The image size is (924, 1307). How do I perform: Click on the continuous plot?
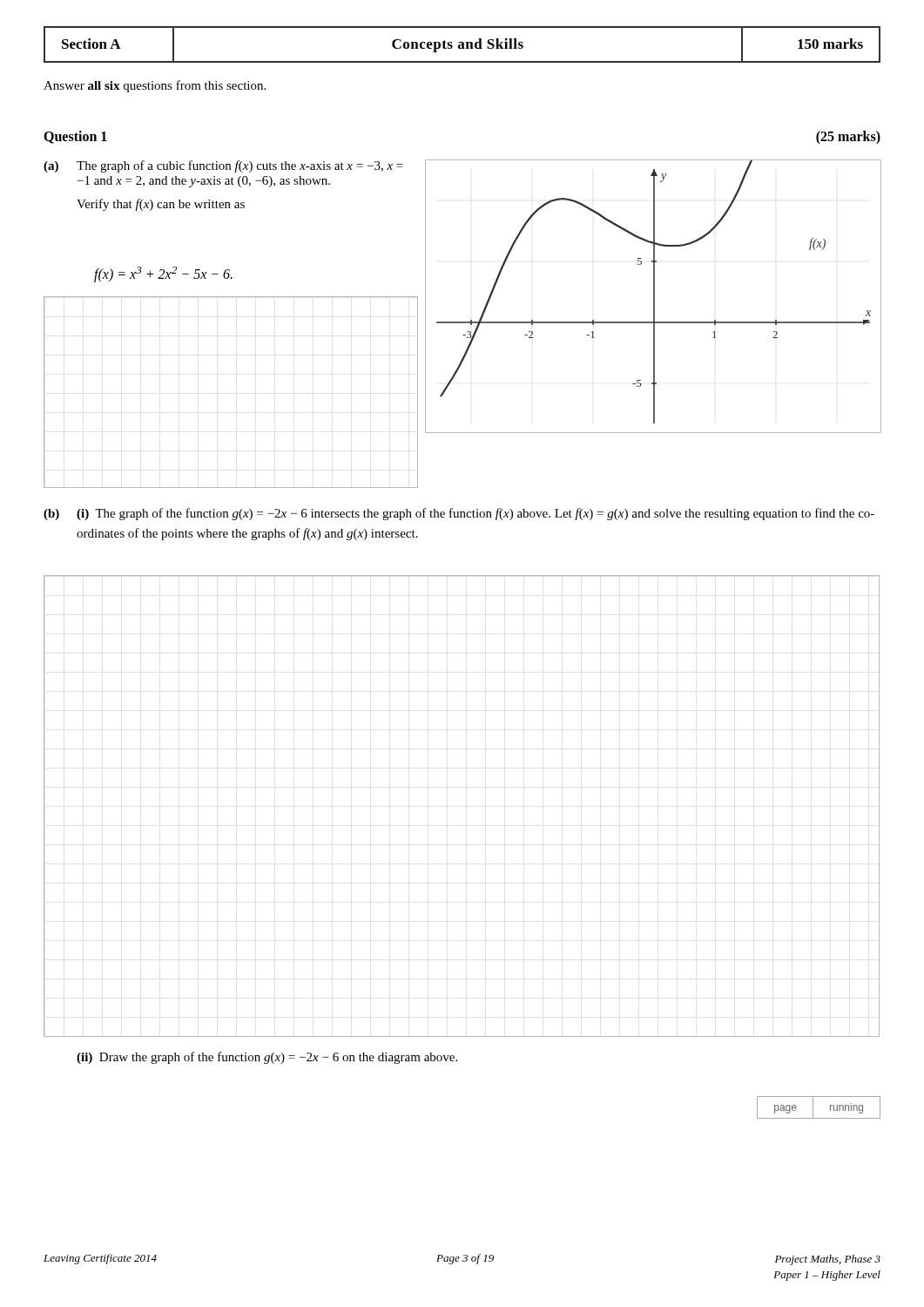click(x=653, y=296)
